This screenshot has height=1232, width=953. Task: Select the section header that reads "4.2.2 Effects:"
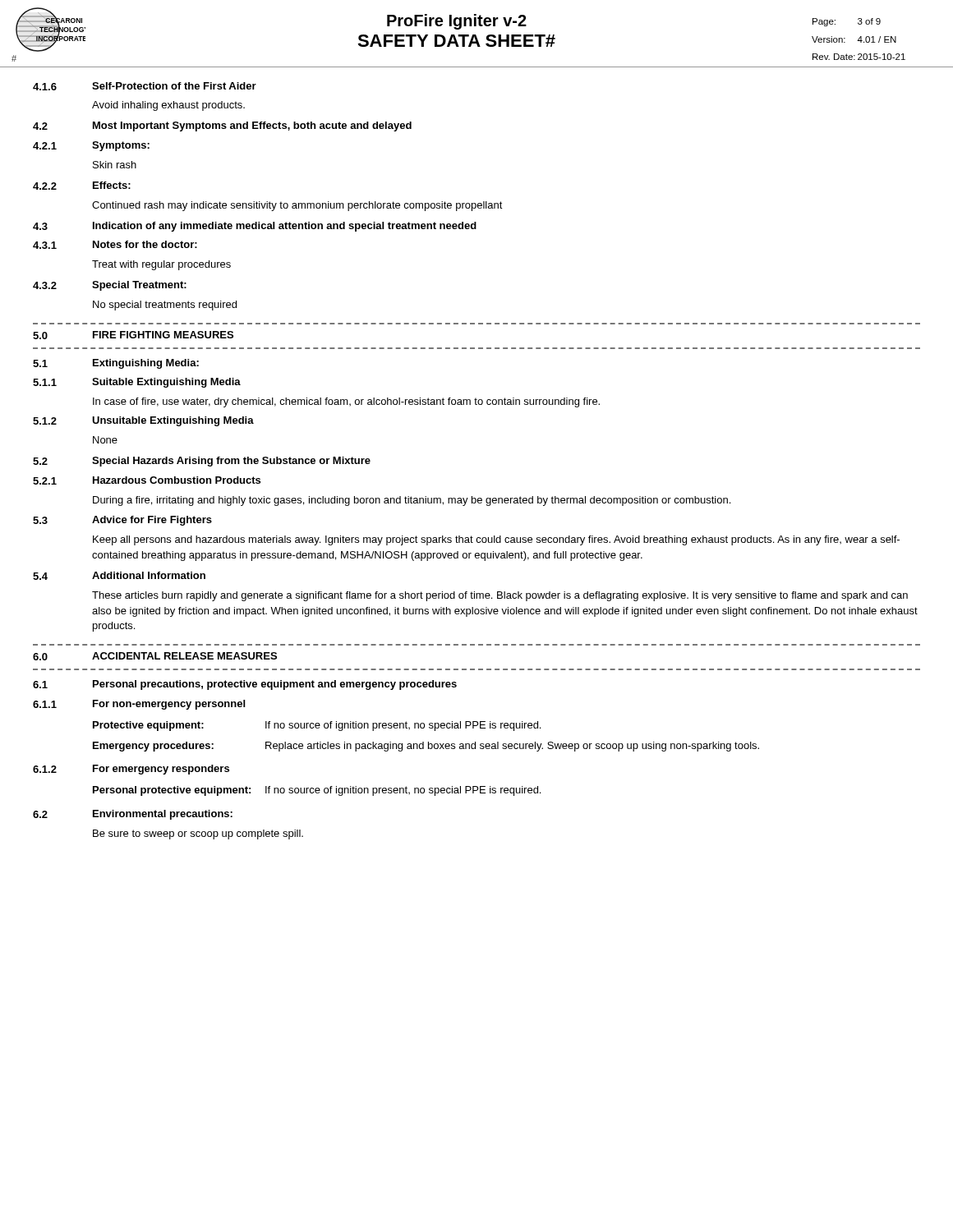pyautogui.click(x=45, y=186)
